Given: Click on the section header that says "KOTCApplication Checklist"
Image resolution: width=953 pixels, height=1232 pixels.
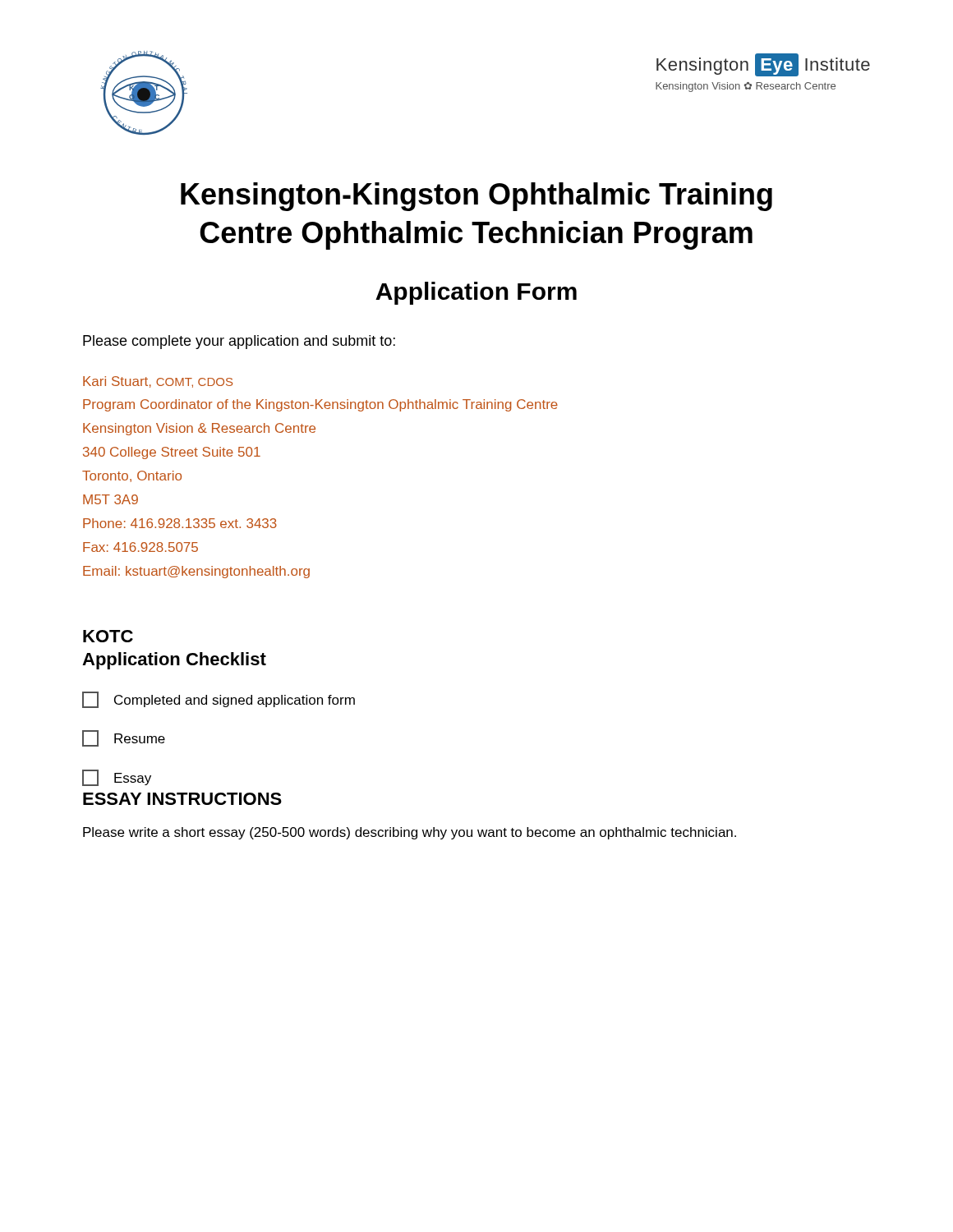Looking at the screenshot, I should tap(108, 636).
